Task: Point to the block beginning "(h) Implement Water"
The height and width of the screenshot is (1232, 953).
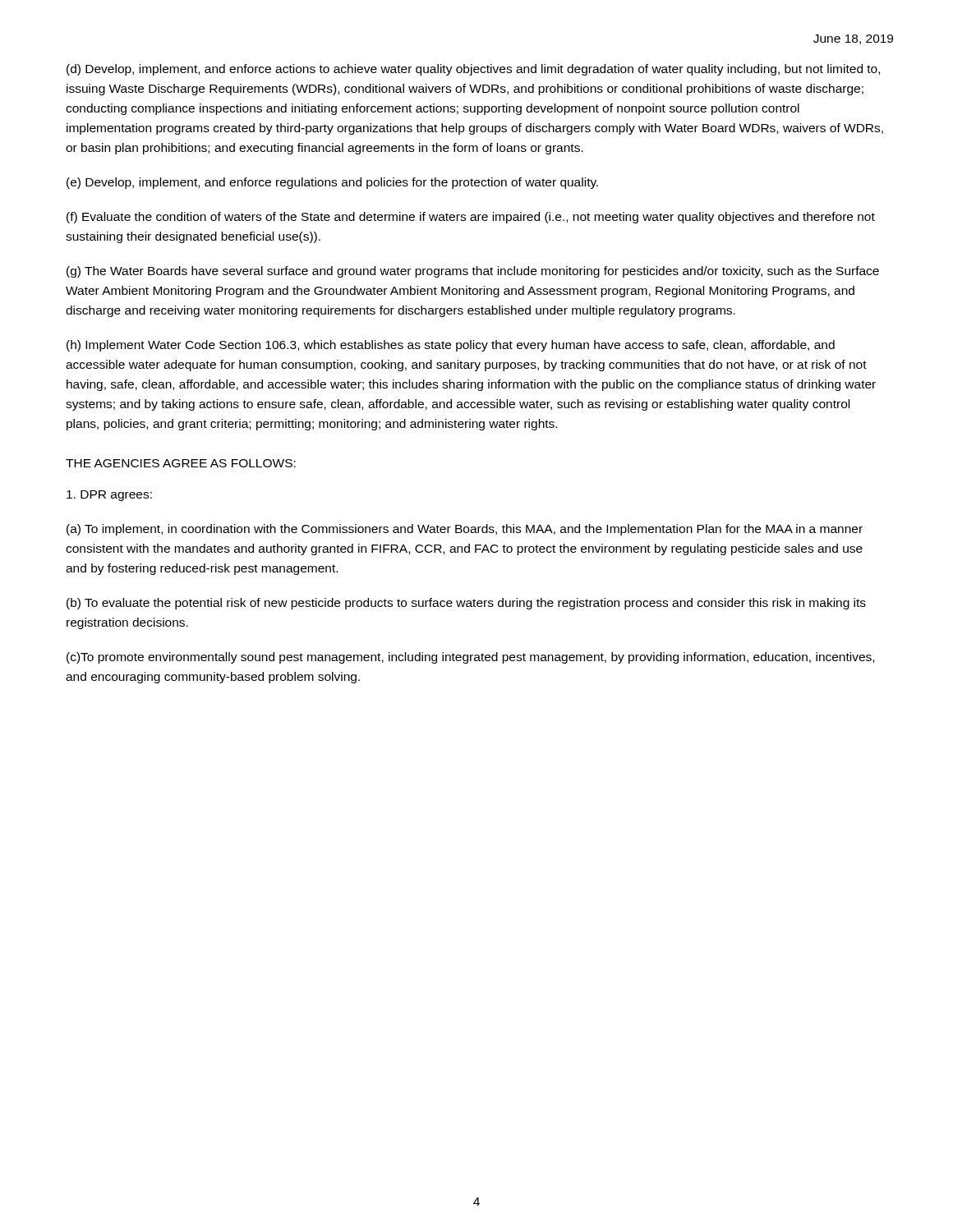Action: 471,384
